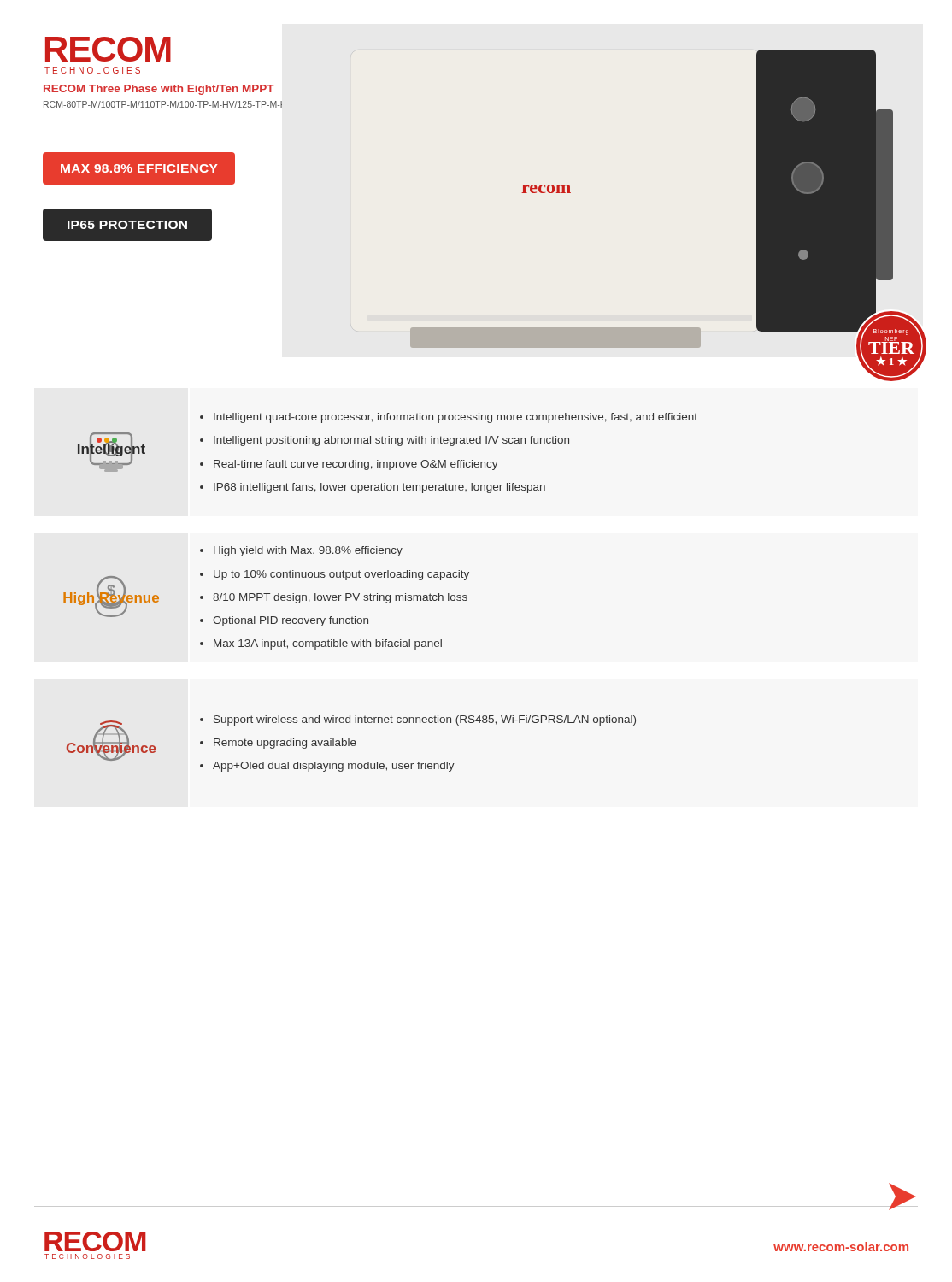Find the list item with the text "Intelligent quad-core processor, information processing more comprehensive, fast,"
Screen dimensions: 1282x952
(446, 452)
